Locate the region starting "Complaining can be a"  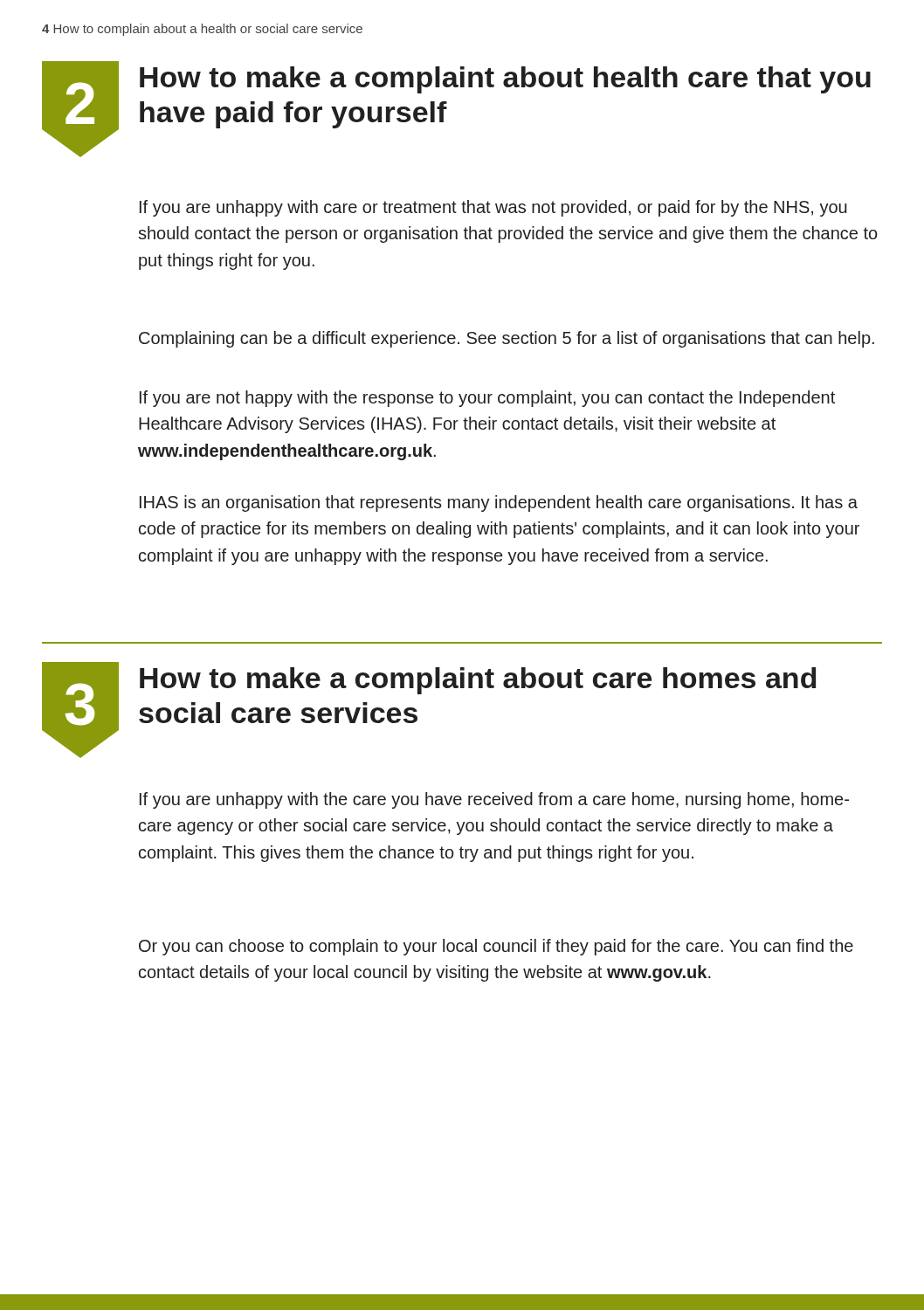pos(507,338)
